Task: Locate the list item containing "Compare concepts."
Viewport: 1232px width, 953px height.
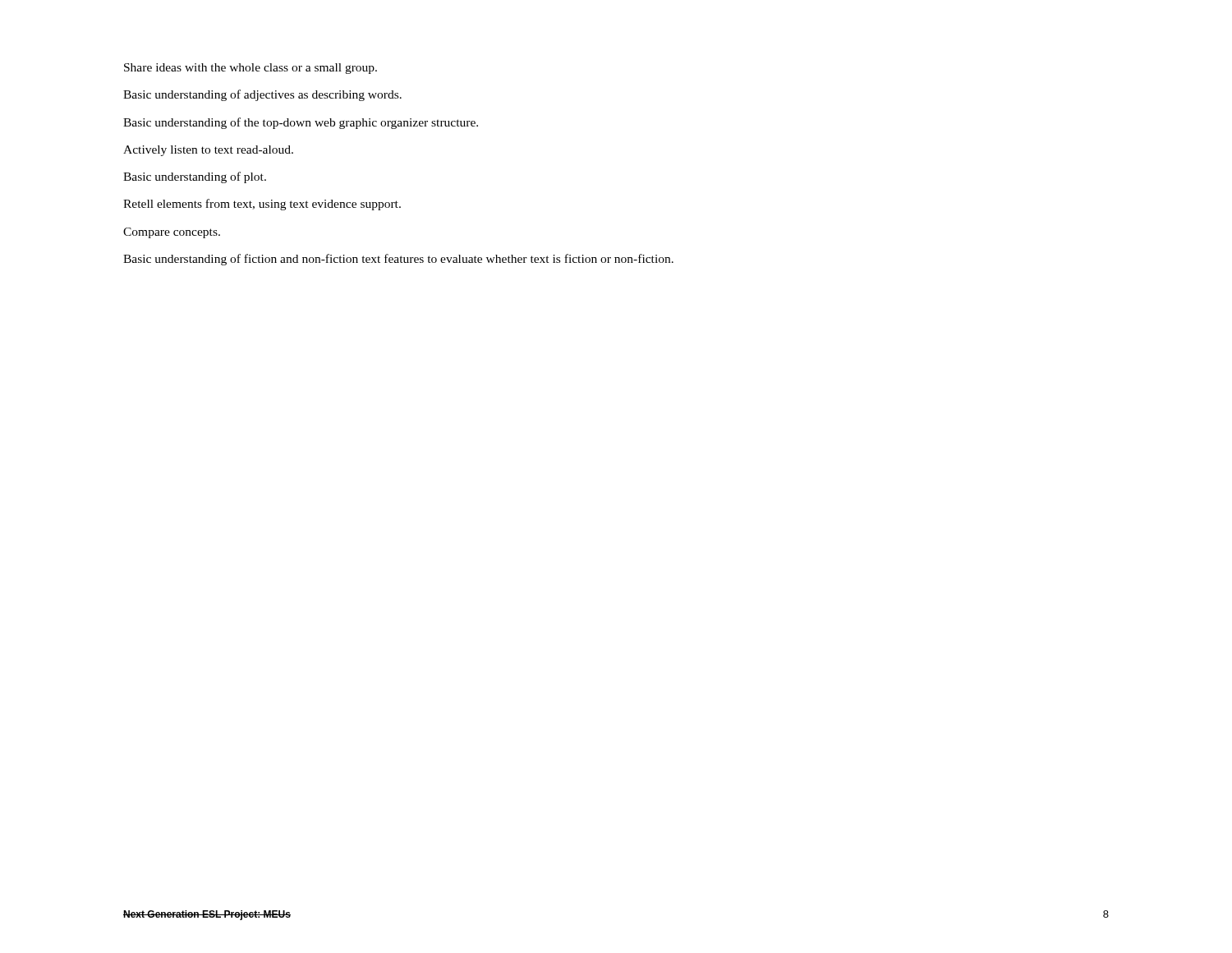Action: coord(172,231)
